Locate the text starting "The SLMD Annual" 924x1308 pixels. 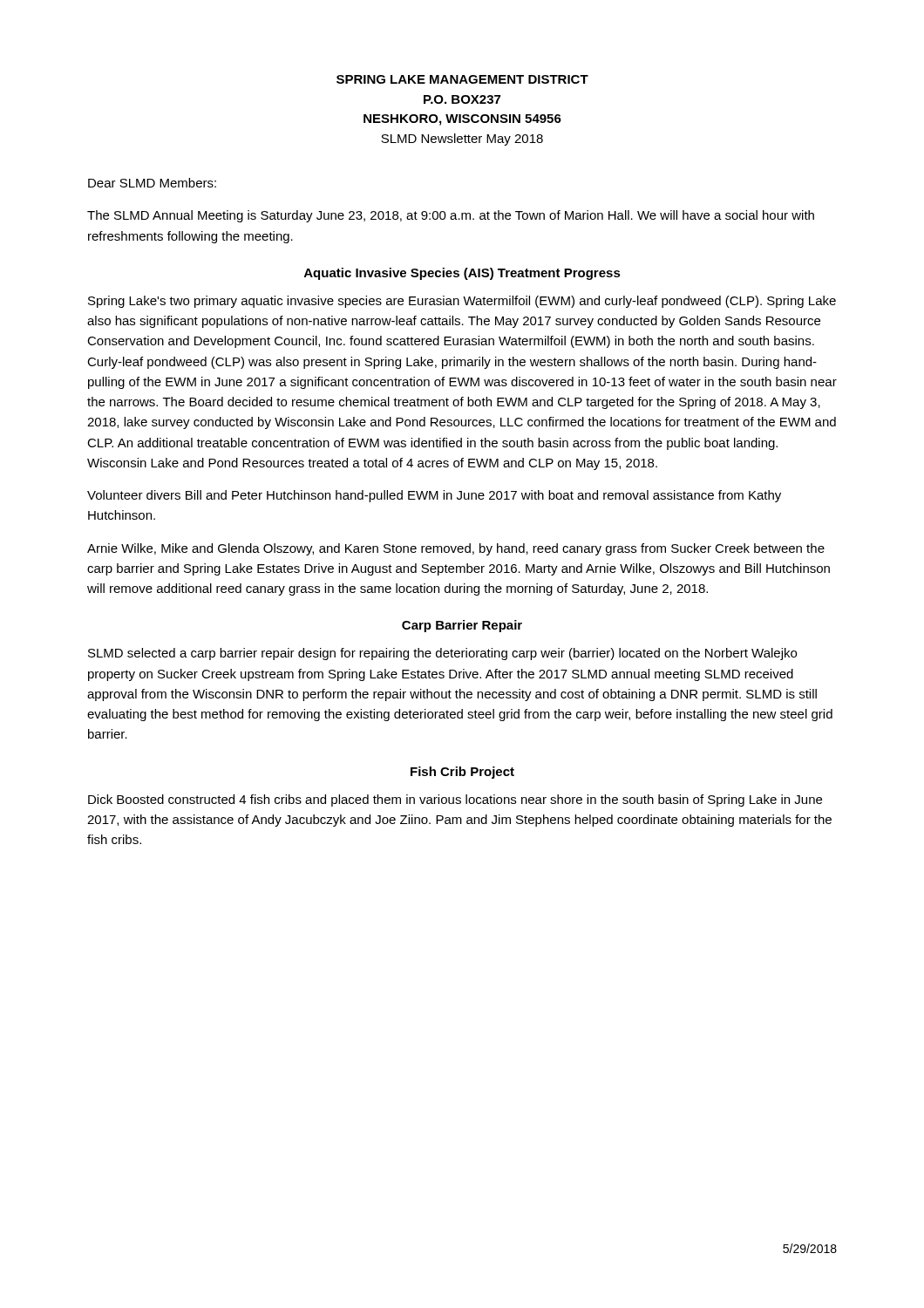[451, 225]
